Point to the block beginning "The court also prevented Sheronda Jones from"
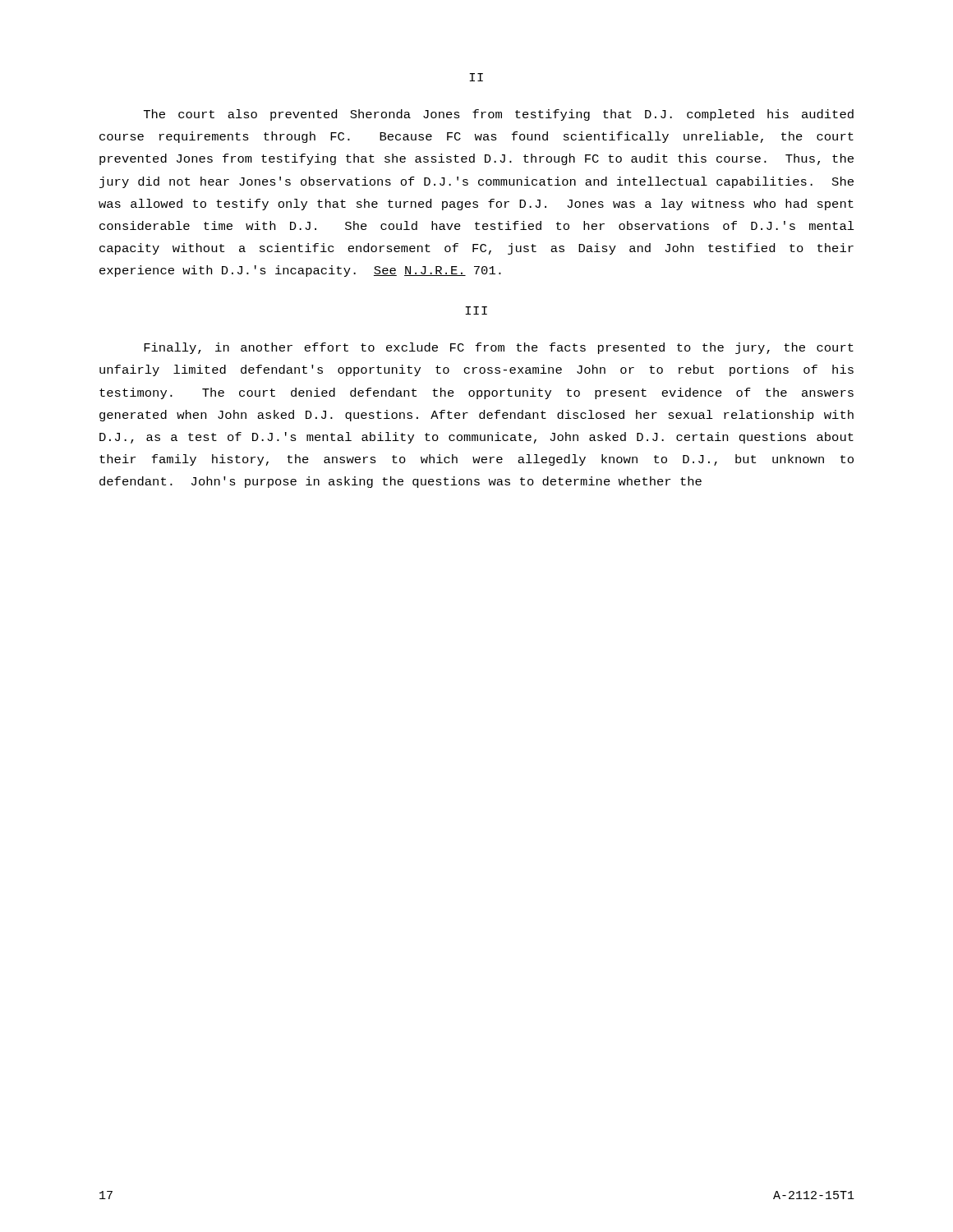 [x=476, y=194]
